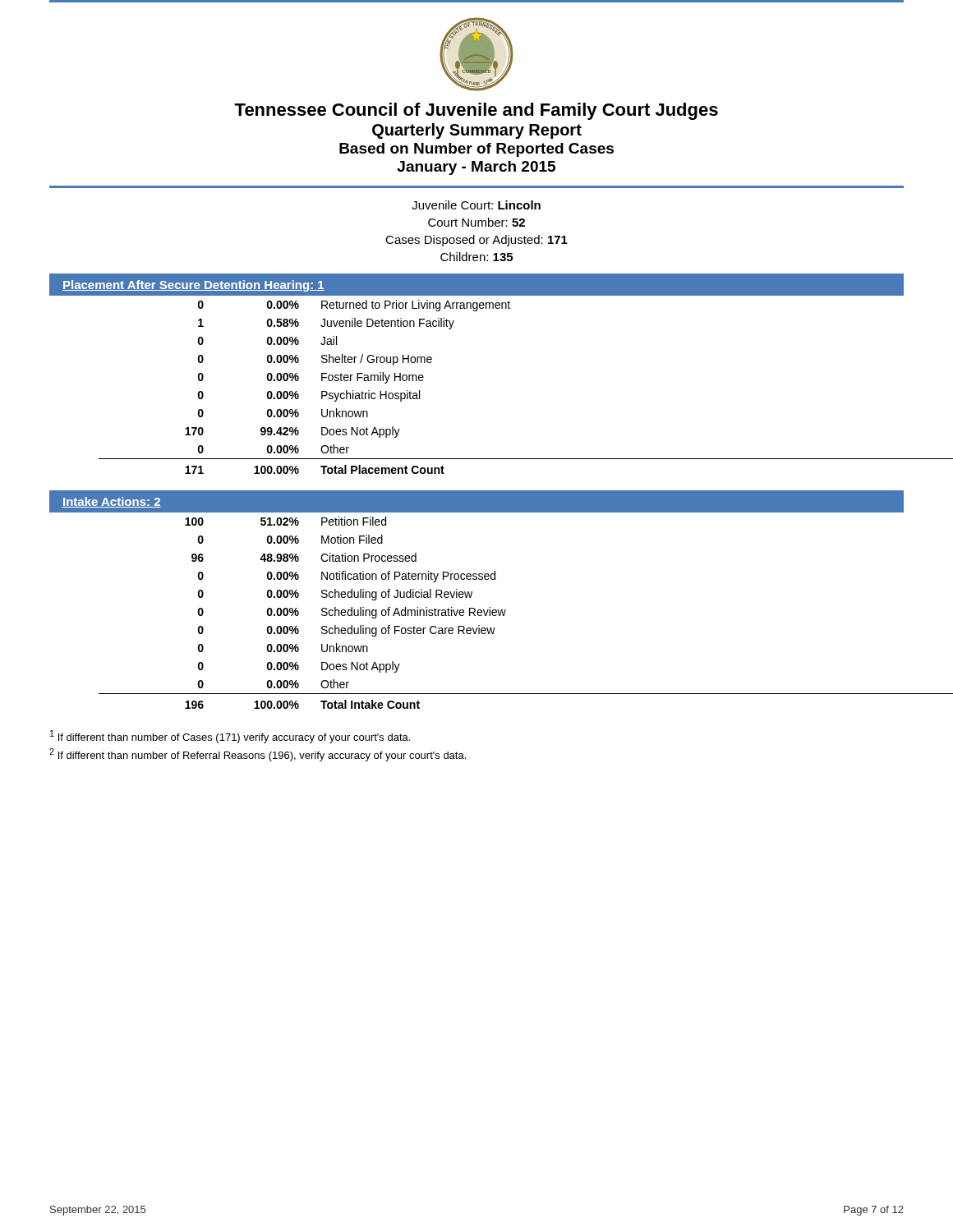This screenshot has width=953, height=1232.
Task: Select the table that reads "Juvenile Detention Facility"
Action: (476, 387)
